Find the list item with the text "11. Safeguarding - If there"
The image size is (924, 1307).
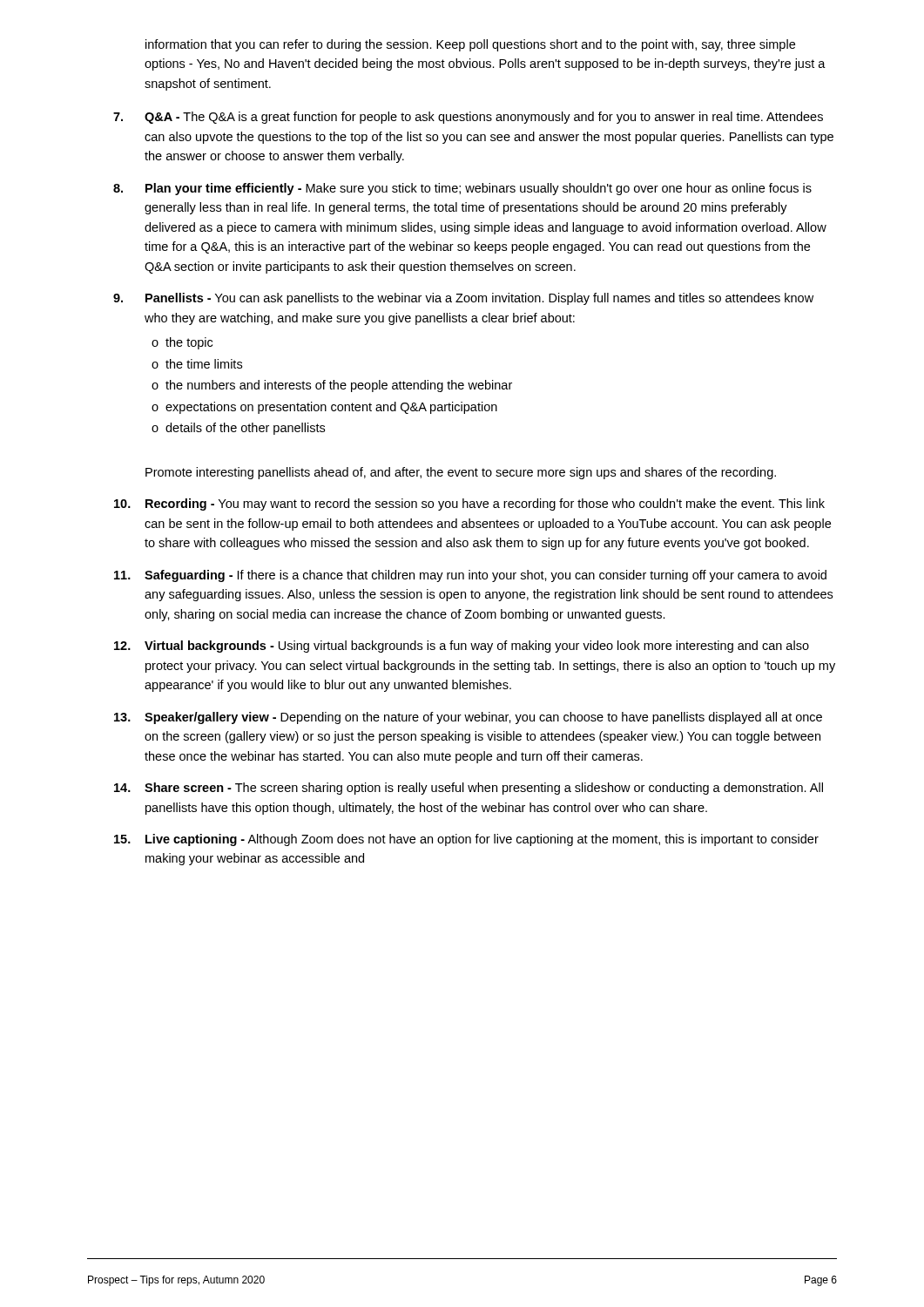click(475, 595)
